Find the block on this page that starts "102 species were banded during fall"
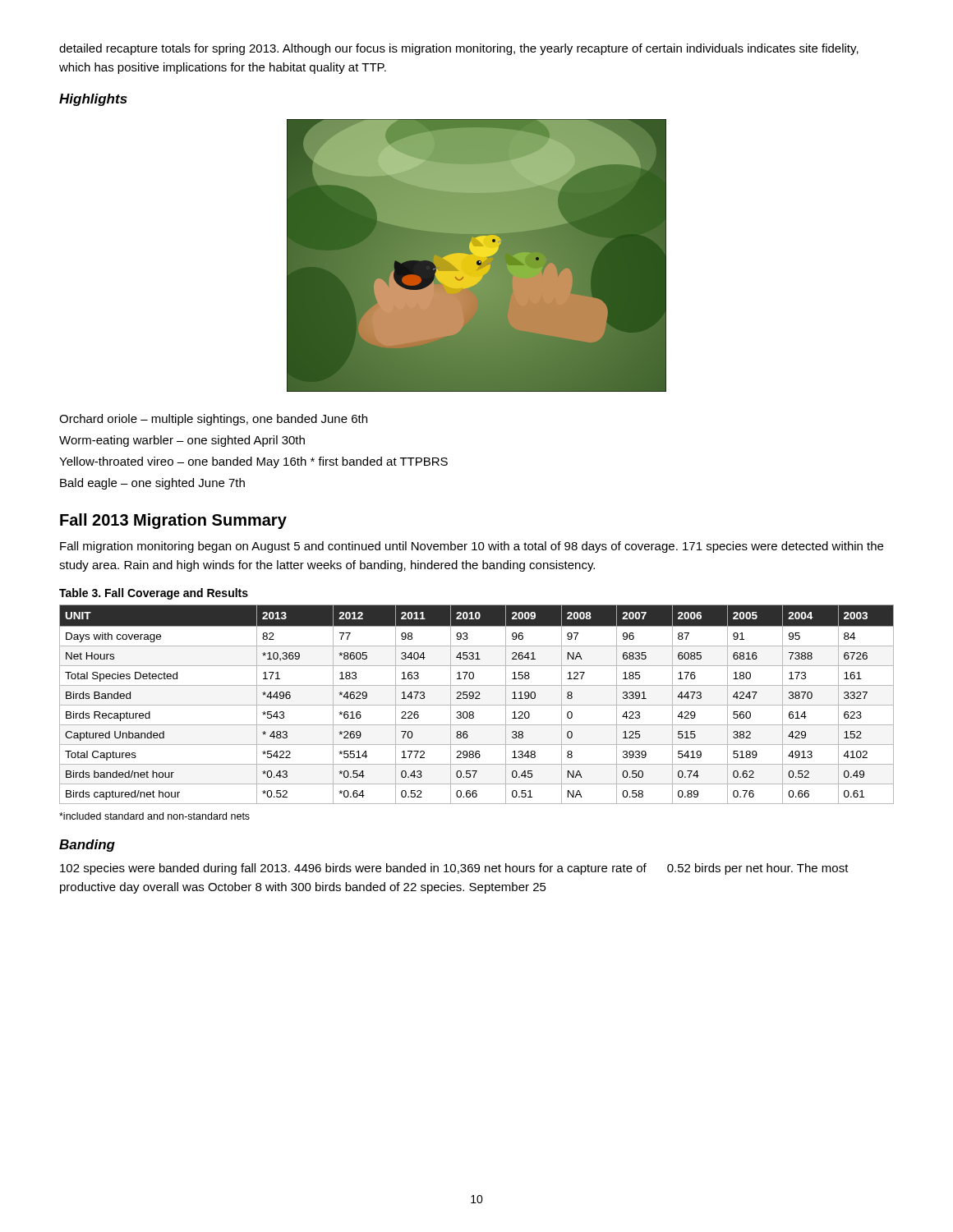 pyautogui.click(x=454, y=877)
